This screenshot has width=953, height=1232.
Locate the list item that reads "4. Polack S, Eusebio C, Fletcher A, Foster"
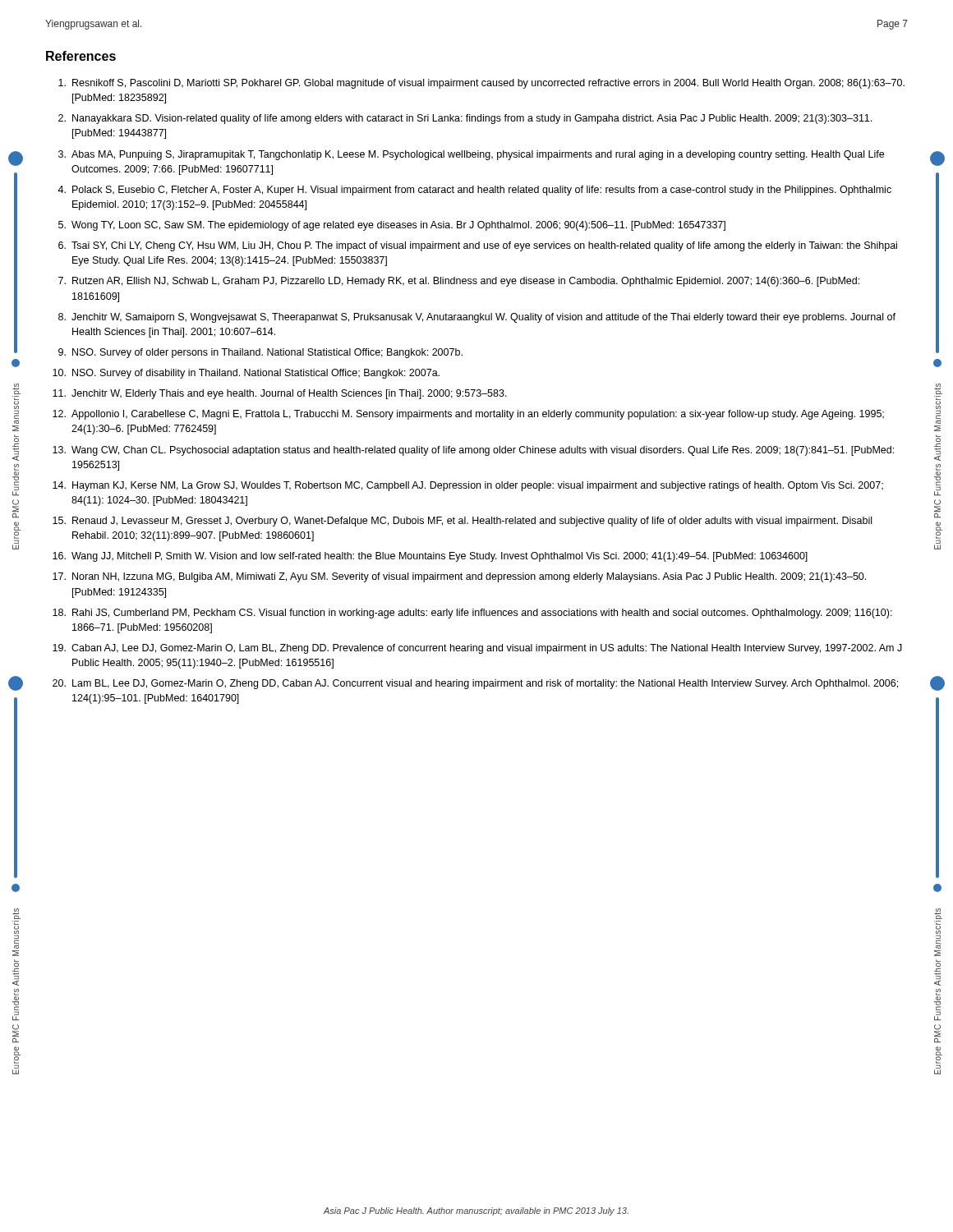click(x=476, y=197)
